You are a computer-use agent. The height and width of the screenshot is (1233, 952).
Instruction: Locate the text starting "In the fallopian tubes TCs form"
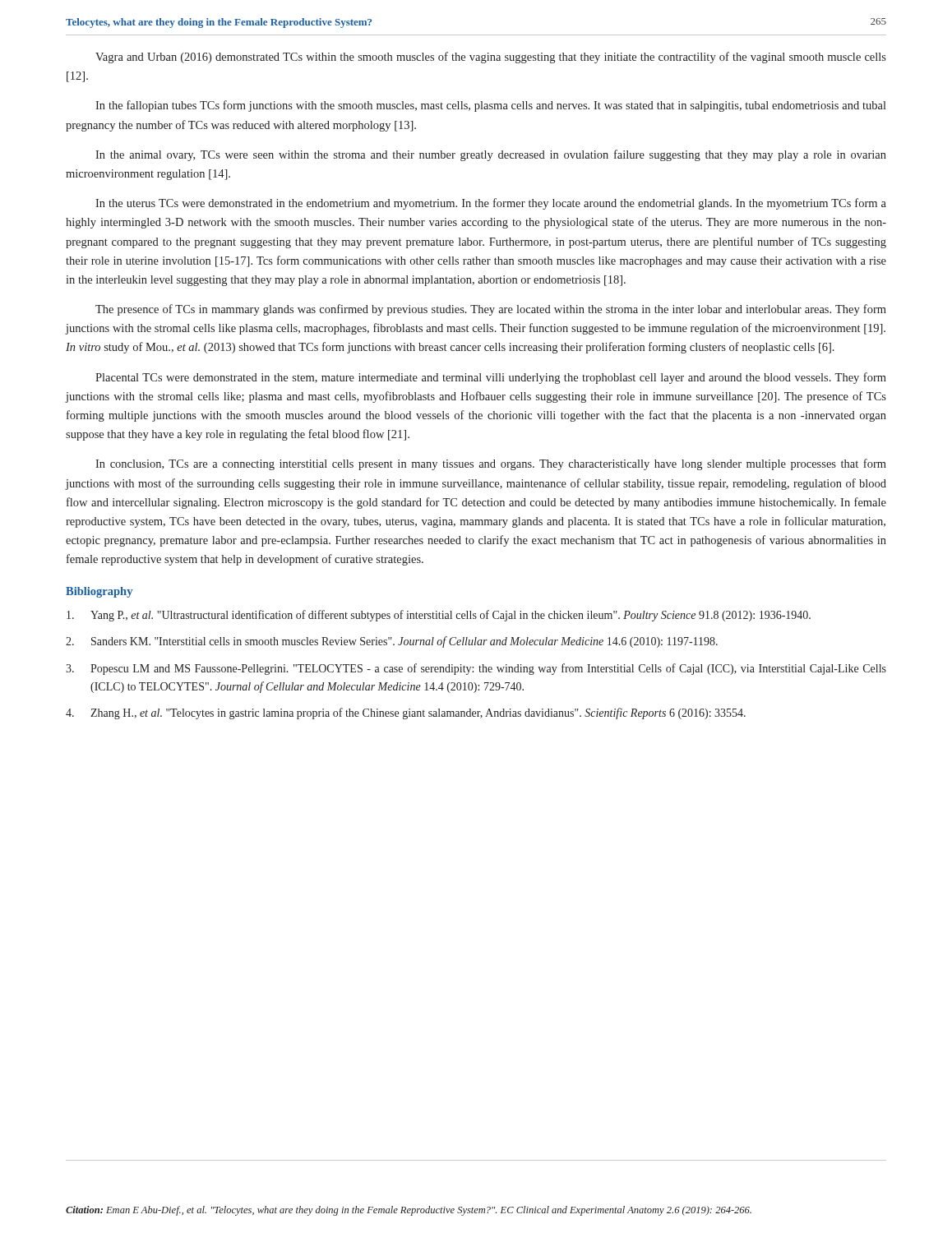tap(476, 116)
